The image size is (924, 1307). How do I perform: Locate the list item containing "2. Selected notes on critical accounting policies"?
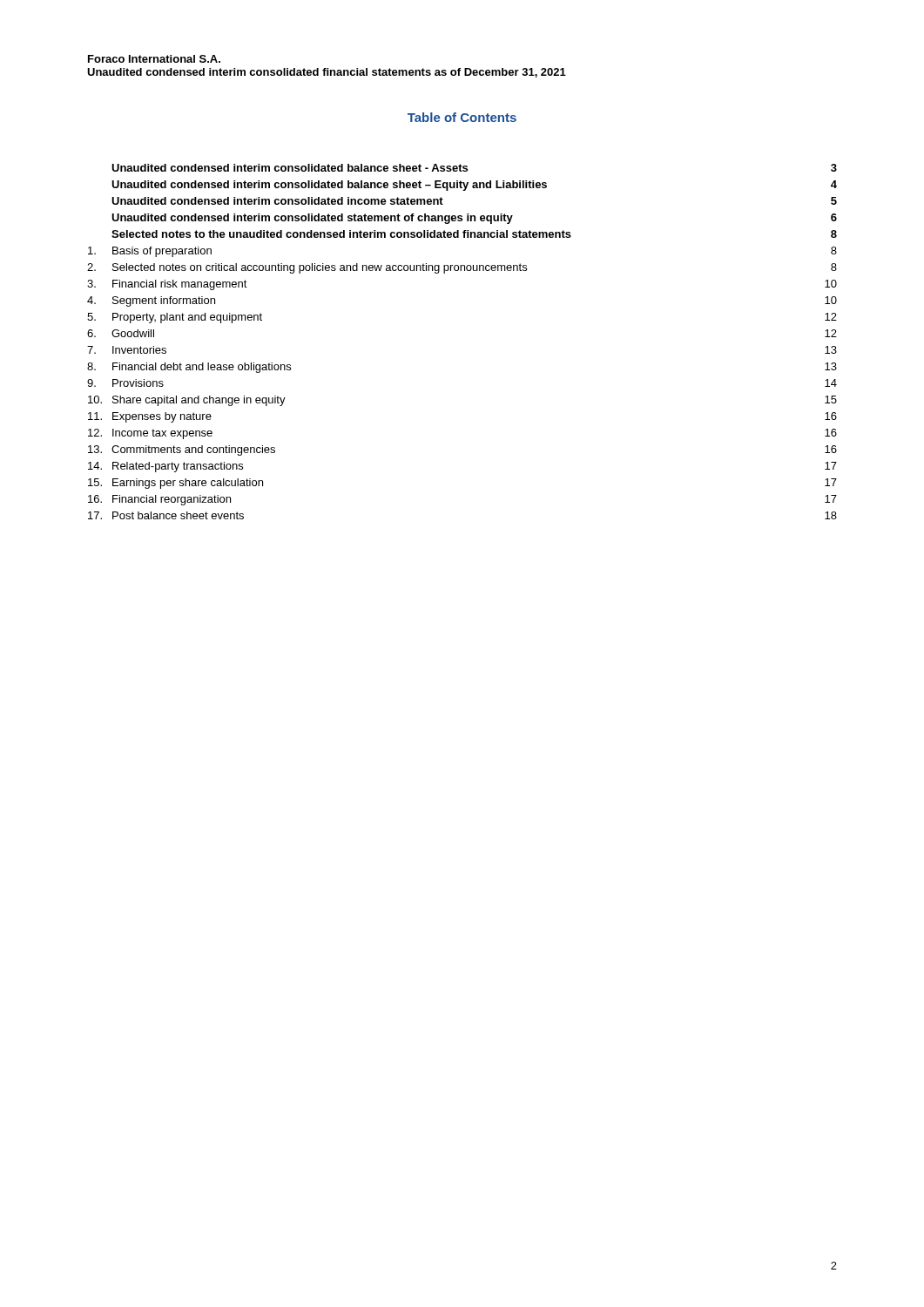462,267
